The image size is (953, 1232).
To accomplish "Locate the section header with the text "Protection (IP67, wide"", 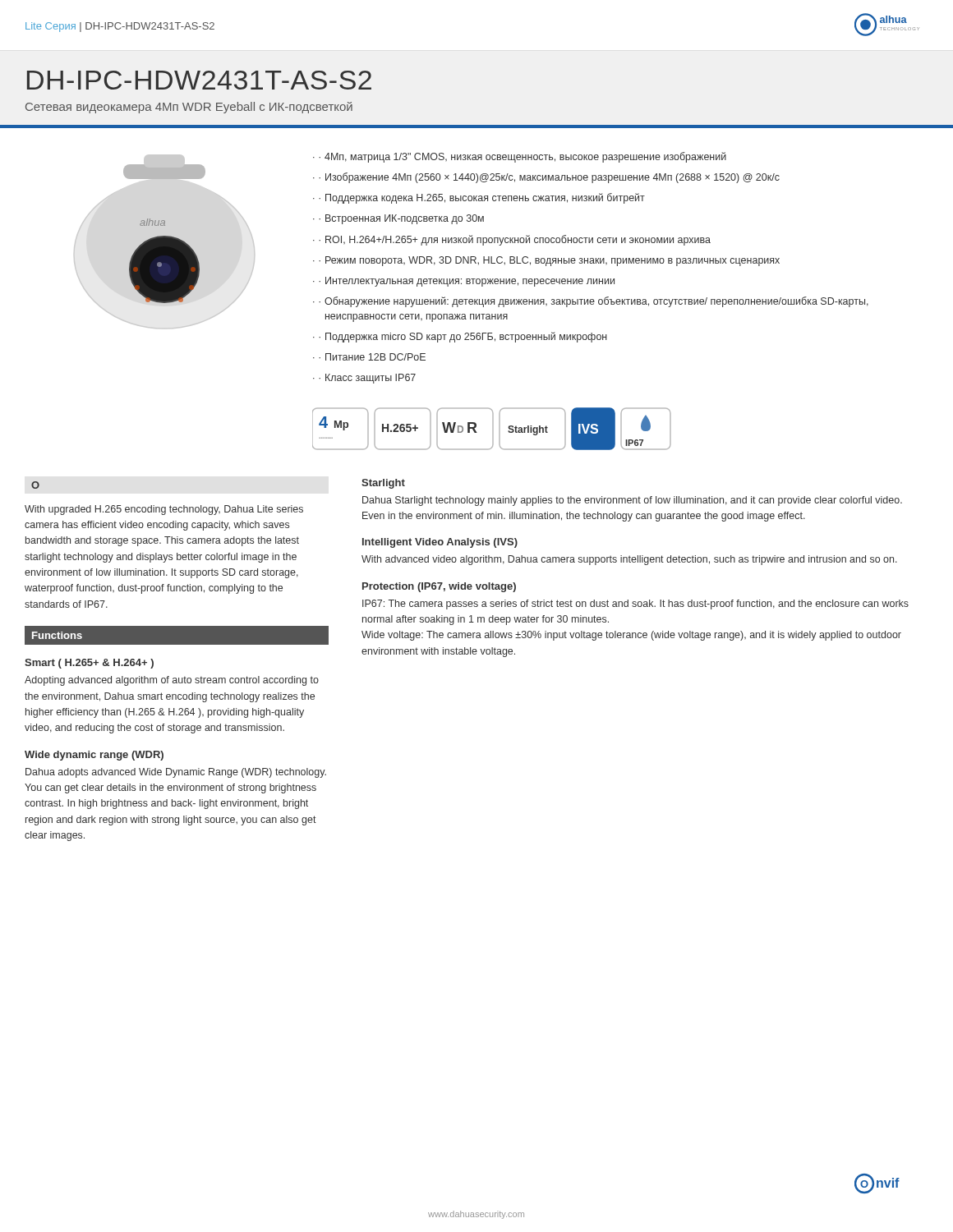I will click(439, 586).
